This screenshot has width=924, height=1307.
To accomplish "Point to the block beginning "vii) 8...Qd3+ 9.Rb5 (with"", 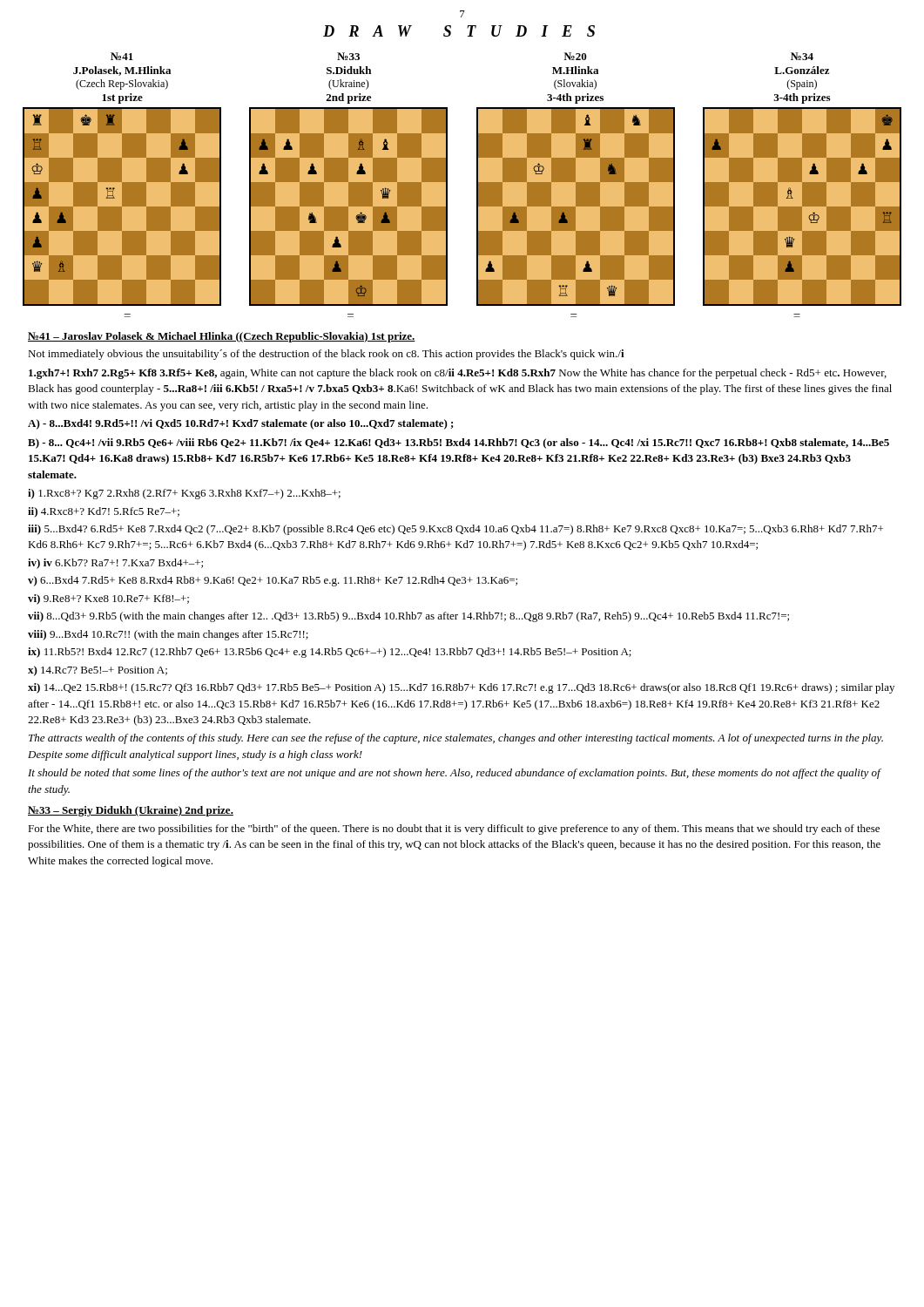I will 409,616.
